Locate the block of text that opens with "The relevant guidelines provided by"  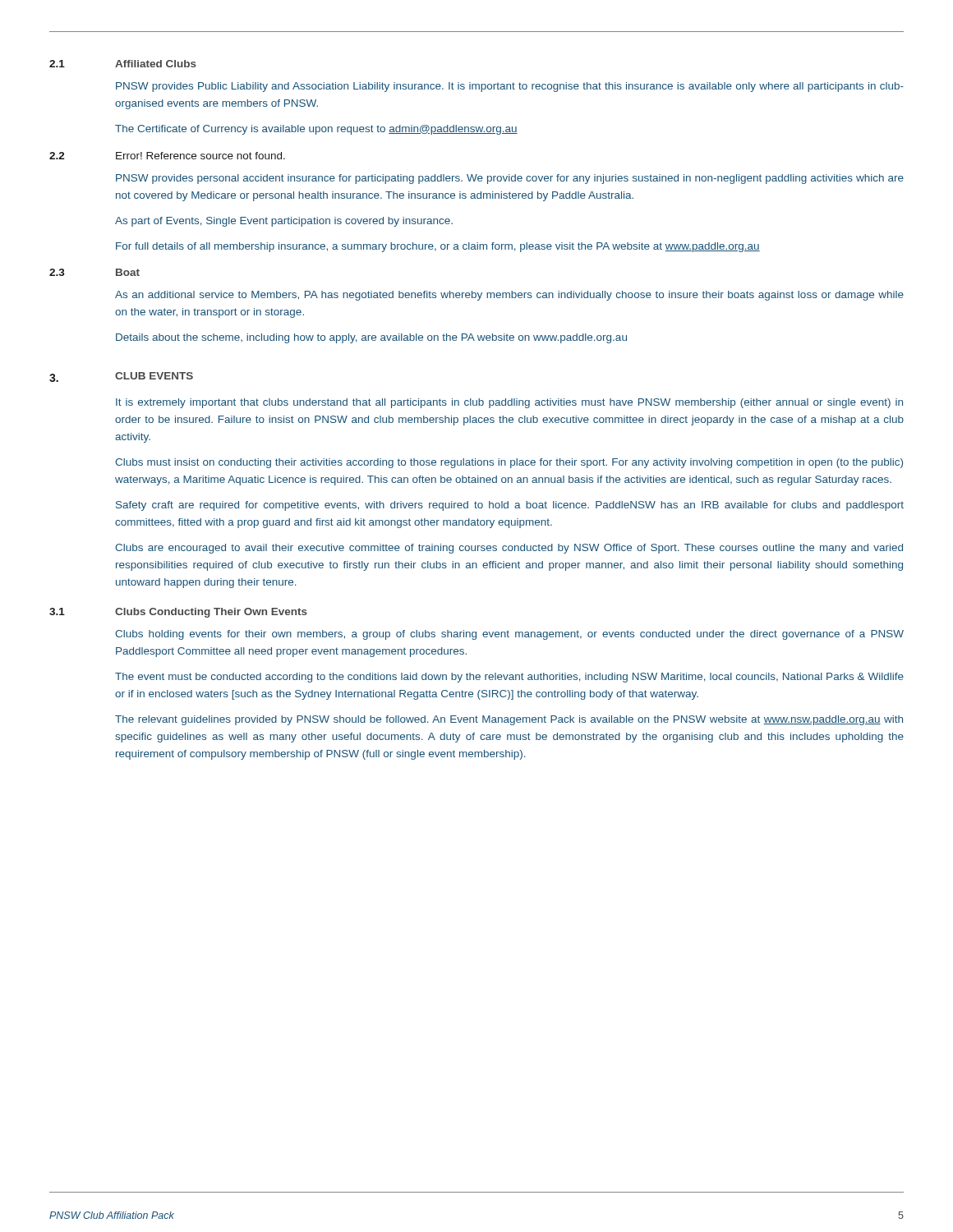tap(509, 736)
